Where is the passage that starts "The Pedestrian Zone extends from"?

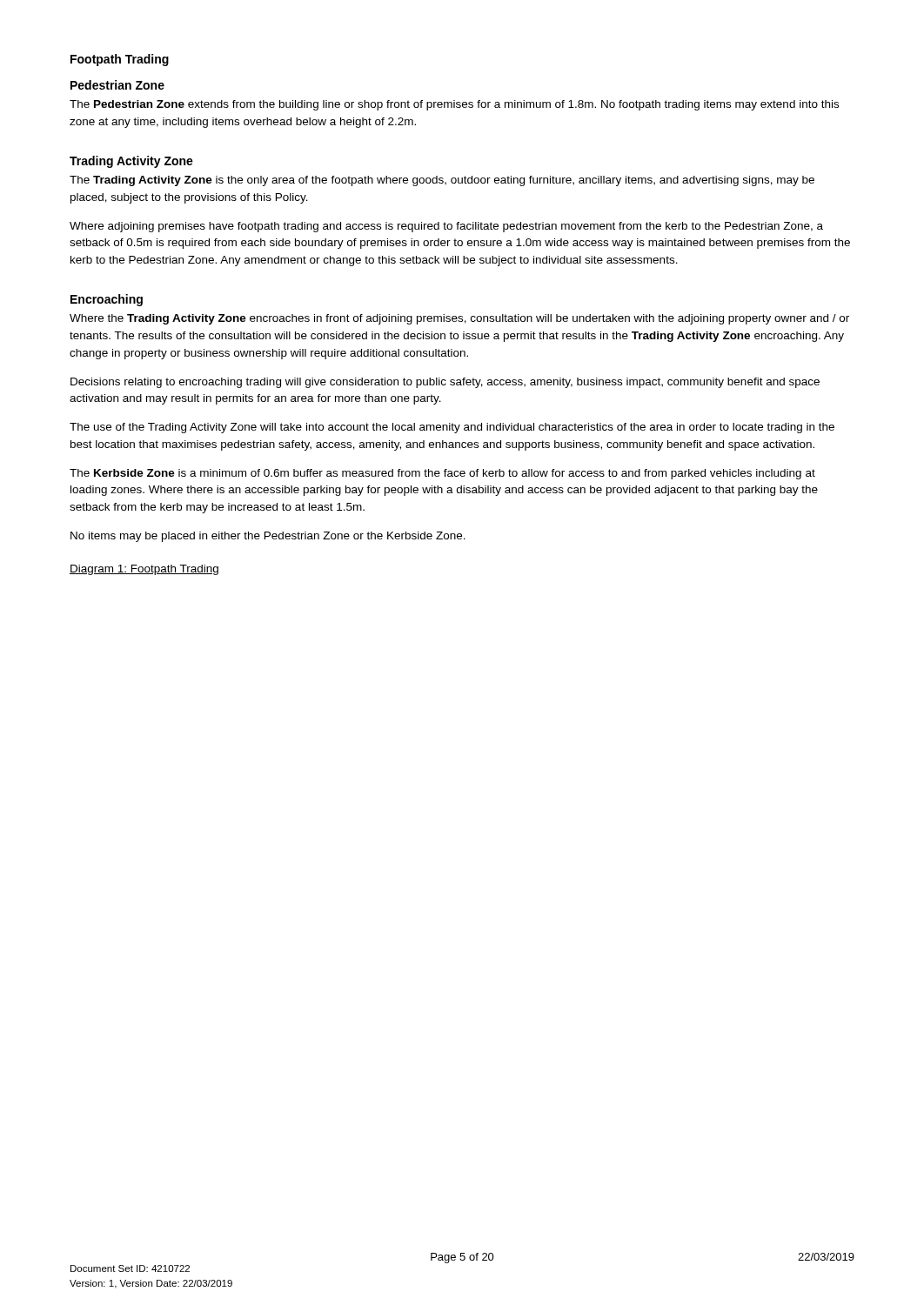coord(462,113)
